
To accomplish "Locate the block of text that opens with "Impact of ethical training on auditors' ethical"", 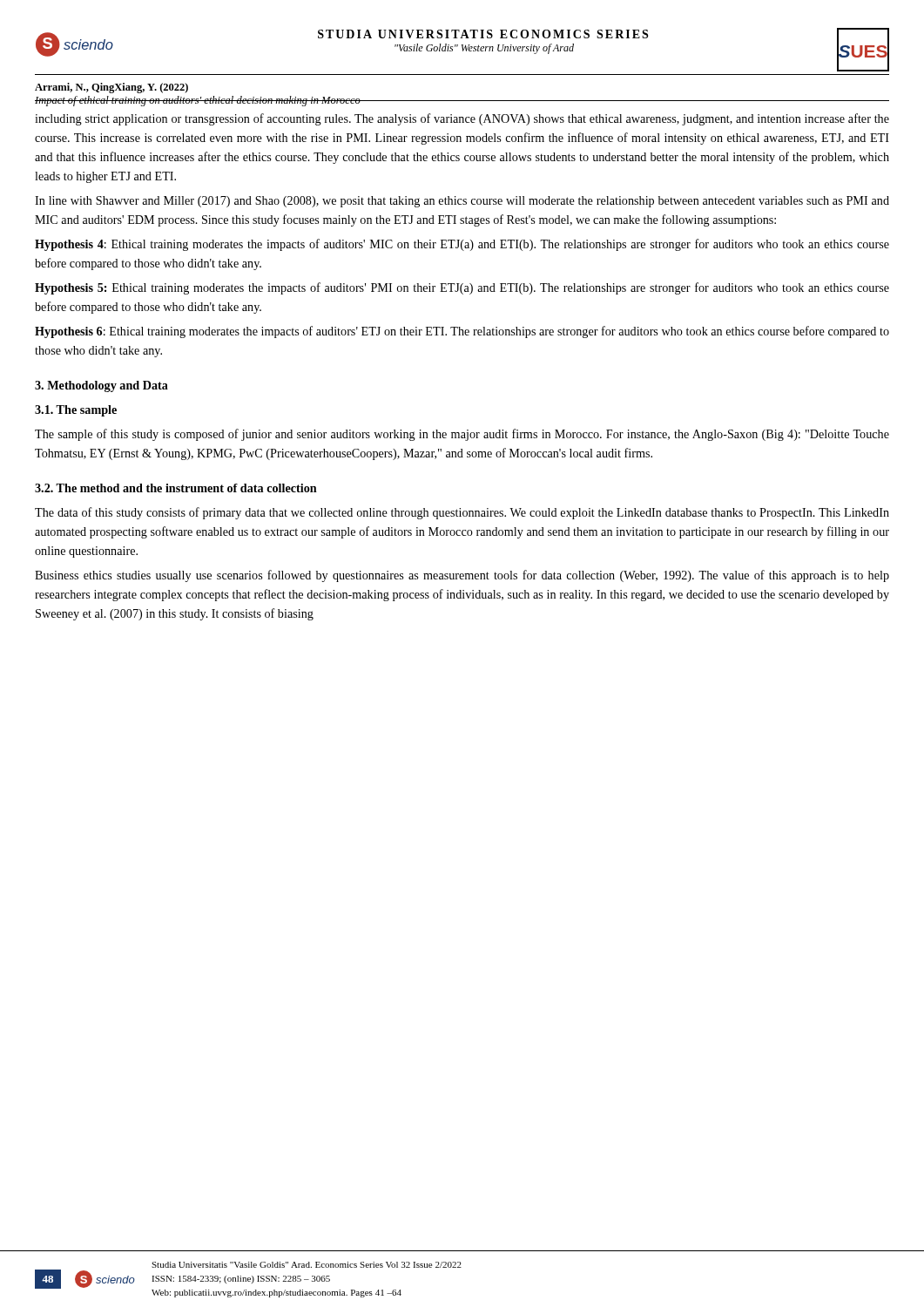I will click(198, 100).
